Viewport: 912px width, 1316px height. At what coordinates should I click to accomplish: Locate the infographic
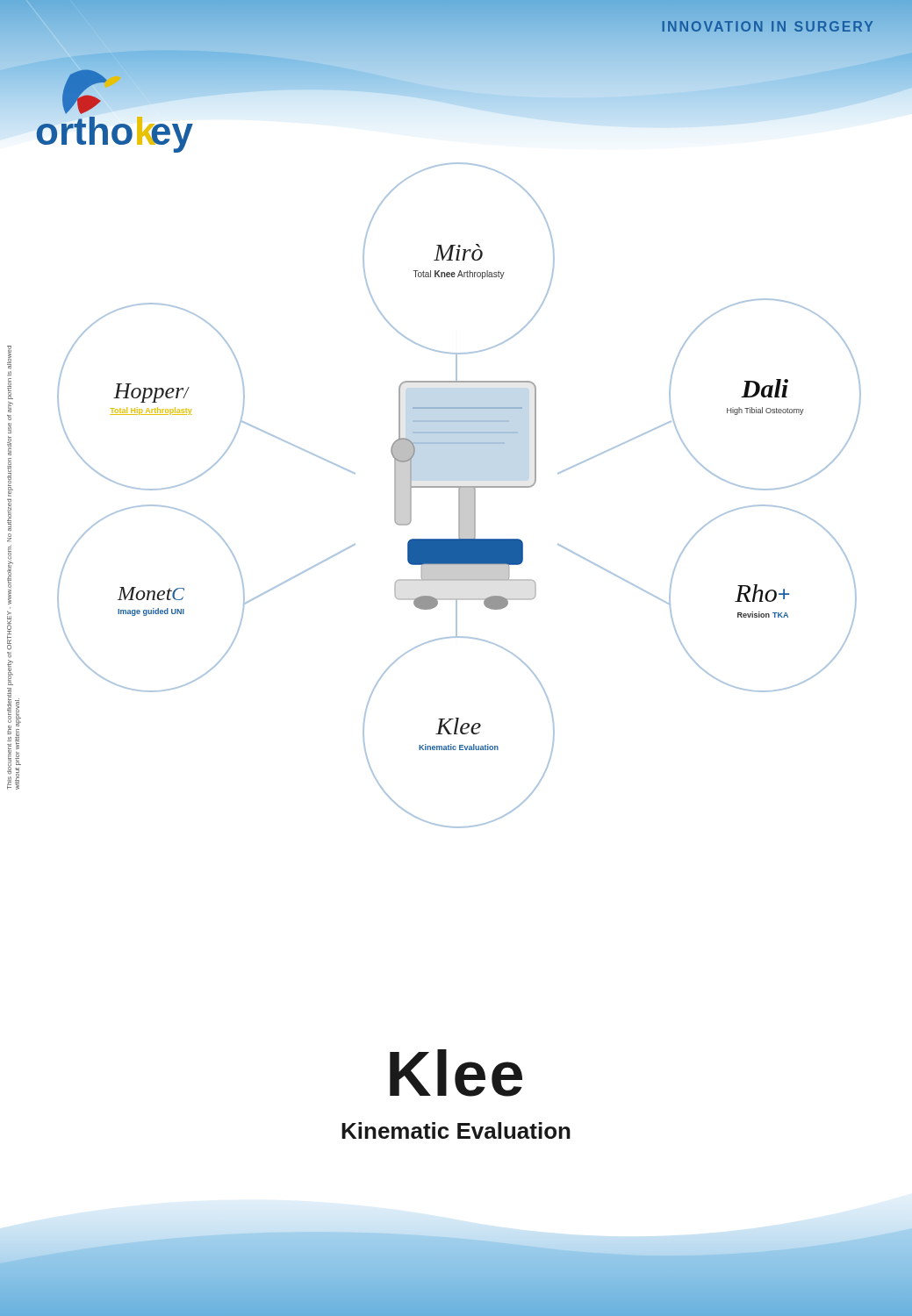(x=456, y=513)
